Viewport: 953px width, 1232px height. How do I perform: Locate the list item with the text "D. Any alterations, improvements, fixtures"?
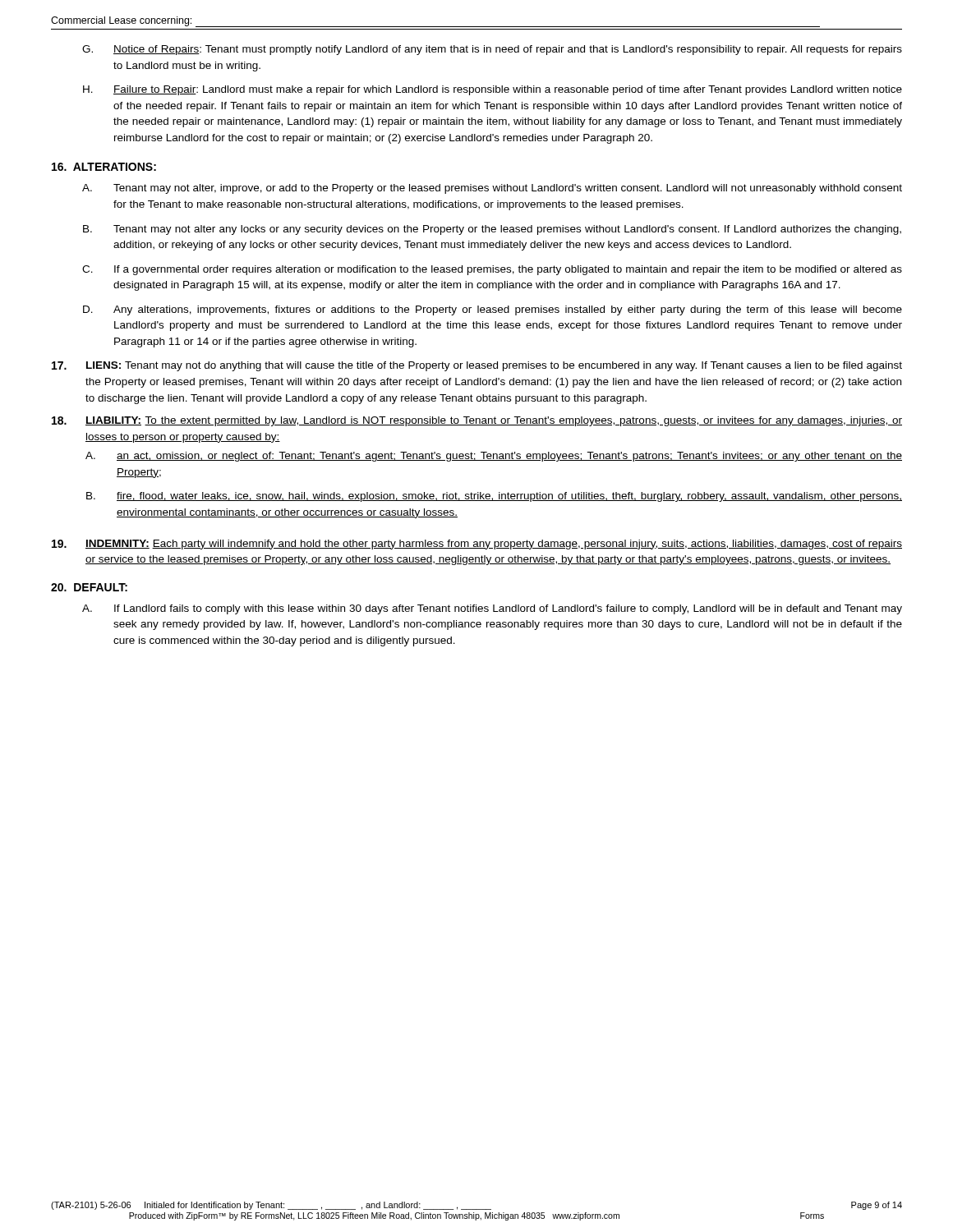492,325
